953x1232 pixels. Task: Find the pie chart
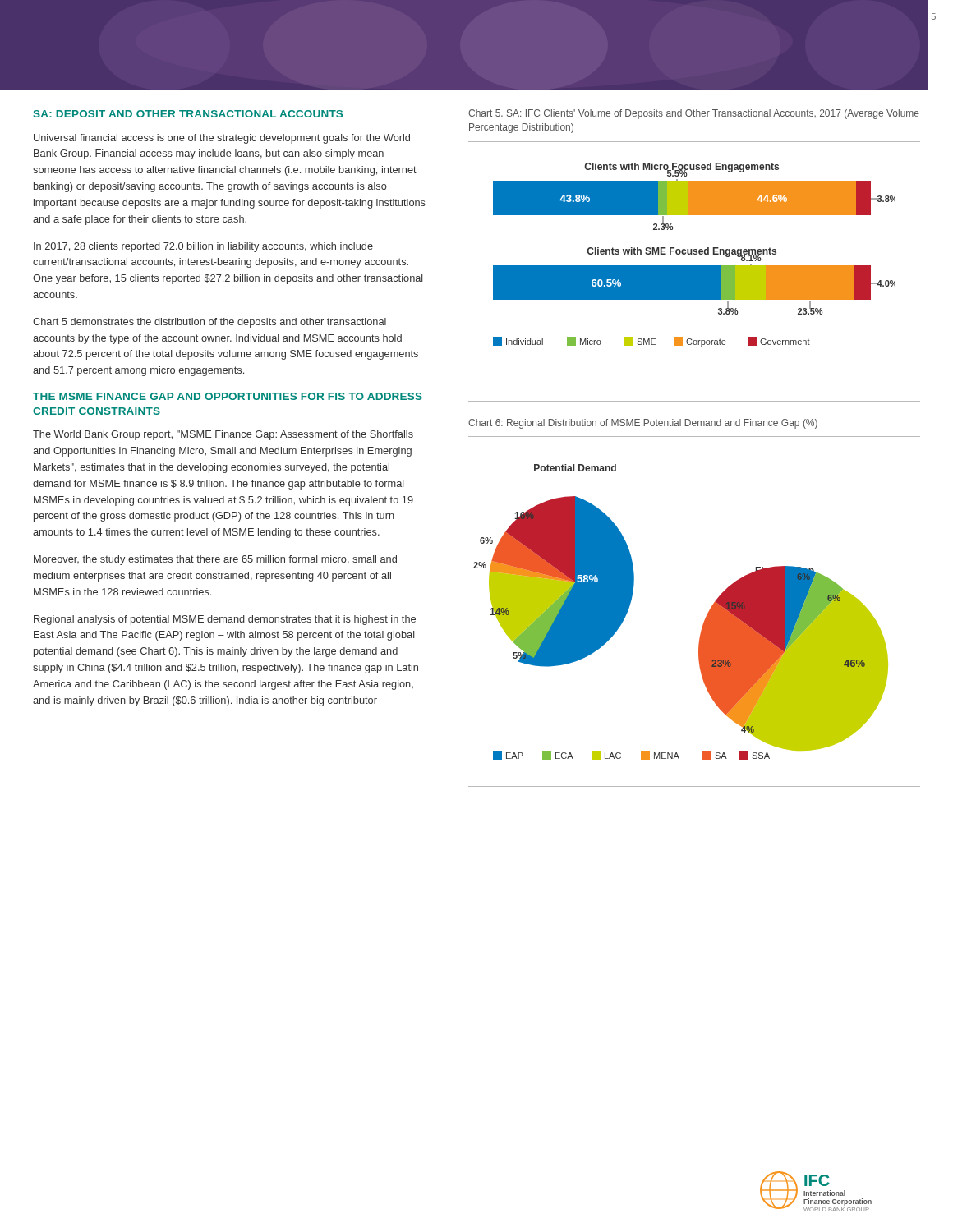tap(694, 612)
